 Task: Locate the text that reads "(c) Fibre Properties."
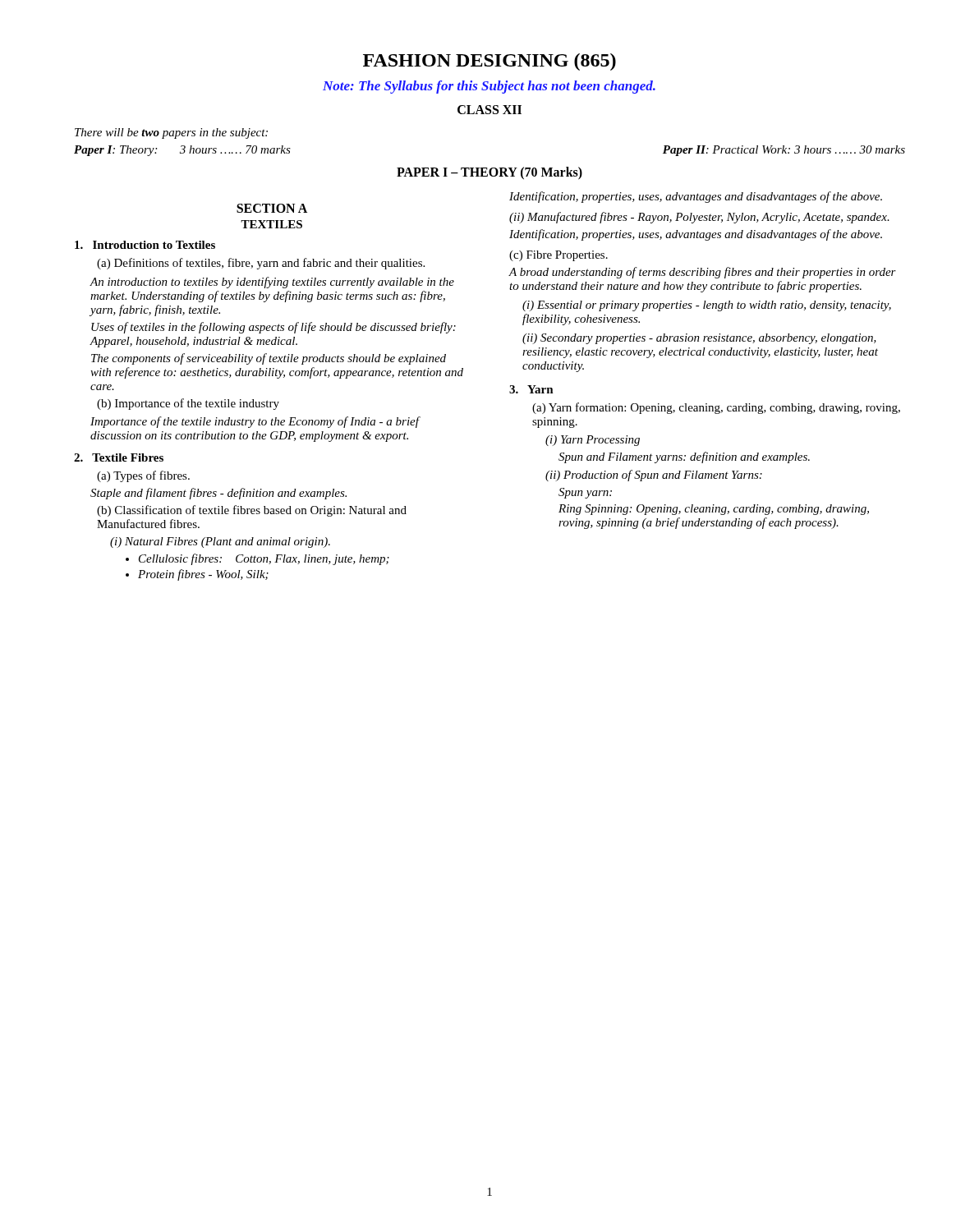pyautogui.click(x=559, y=255)
